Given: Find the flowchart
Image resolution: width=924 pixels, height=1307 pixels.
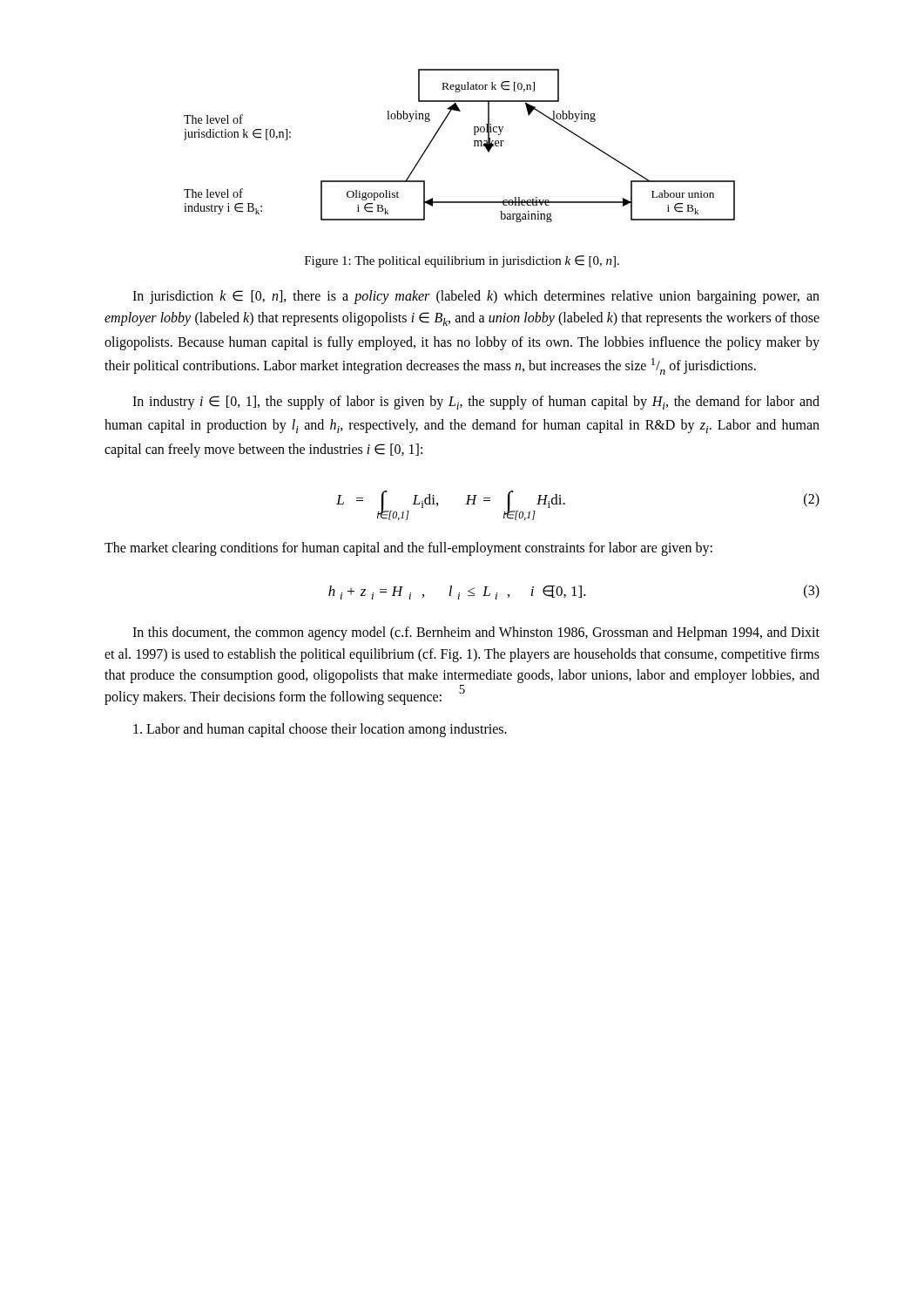Looking at the screenshot, I should pyautogui.click(x=462, y=148).
